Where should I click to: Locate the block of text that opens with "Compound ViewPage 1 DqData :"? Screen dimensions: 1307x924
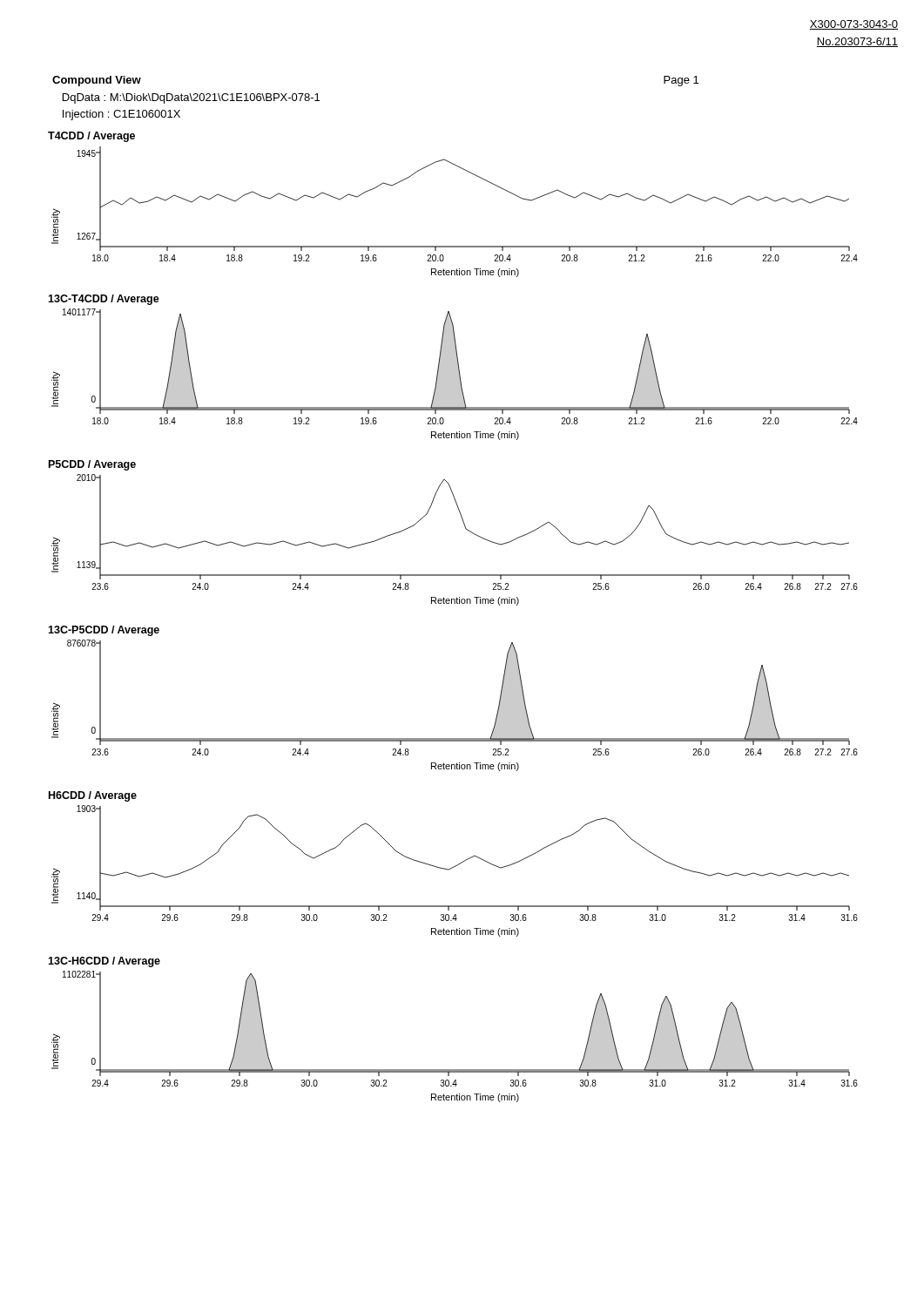pyautogui.click(x=94, y=81)
